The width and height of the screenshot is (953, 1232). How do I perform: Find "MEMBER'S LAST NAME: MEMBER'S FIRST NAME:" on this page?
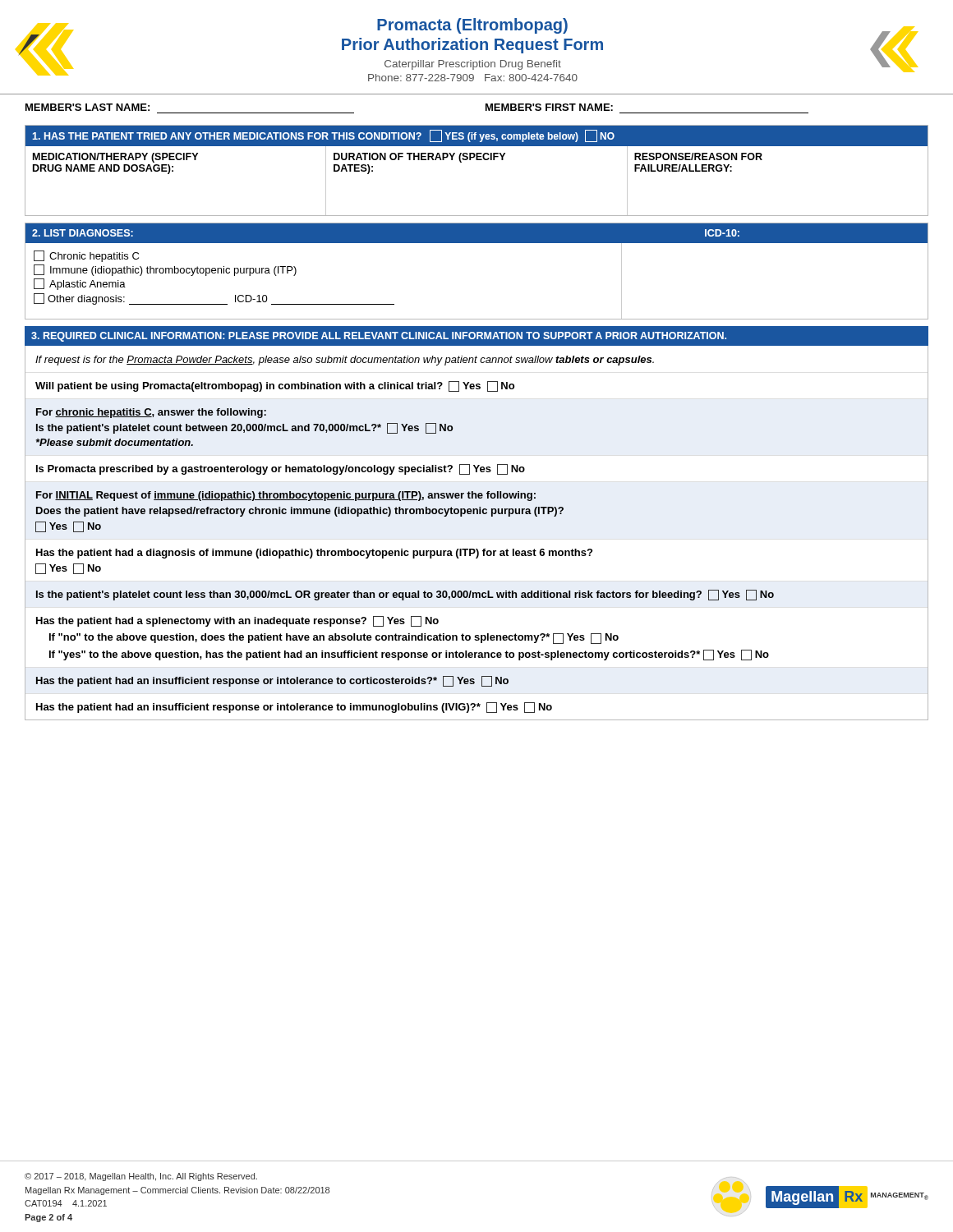476,107
